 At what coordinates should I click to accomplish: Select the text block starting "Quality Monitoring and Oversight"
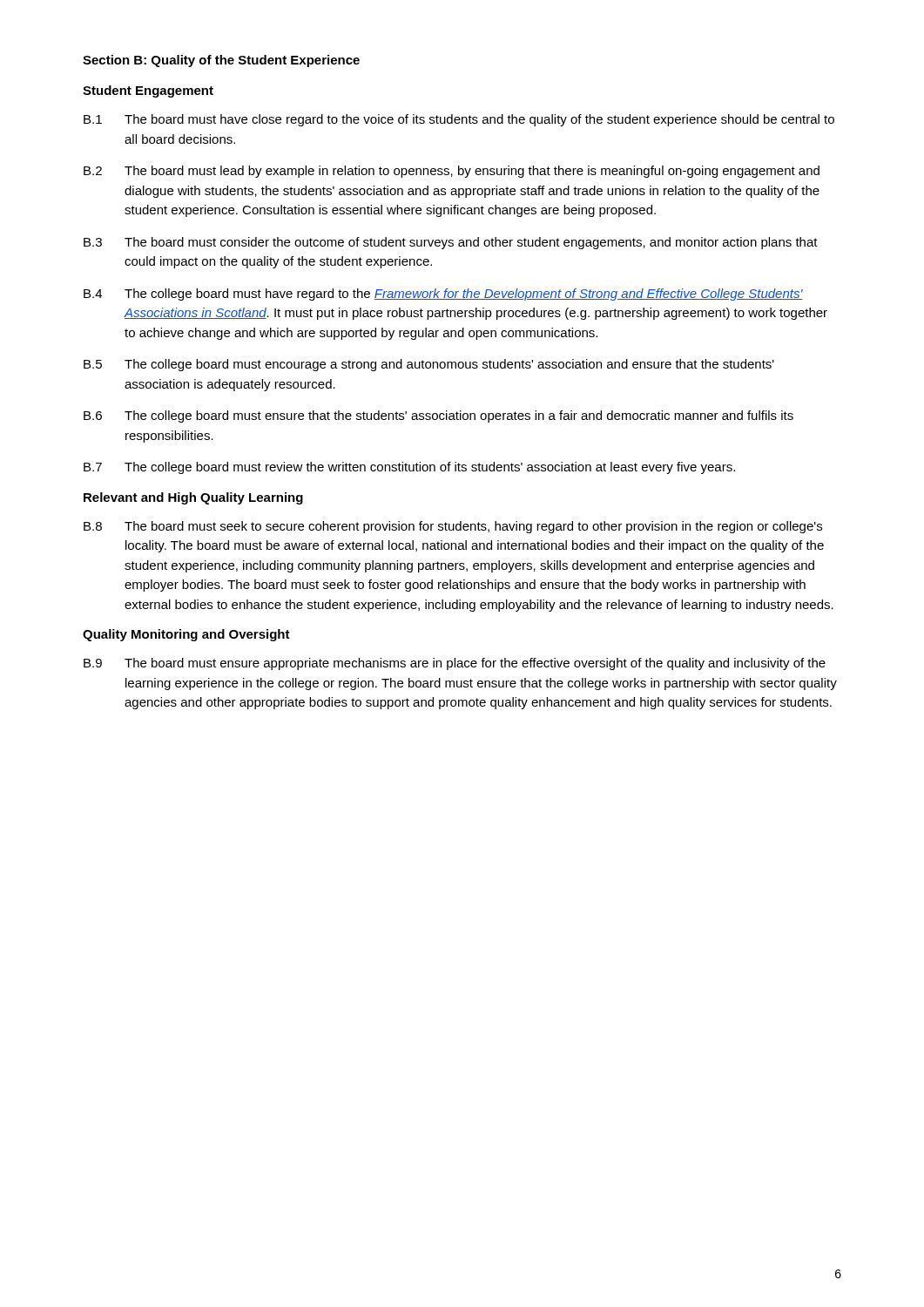[x=186, y=634]
